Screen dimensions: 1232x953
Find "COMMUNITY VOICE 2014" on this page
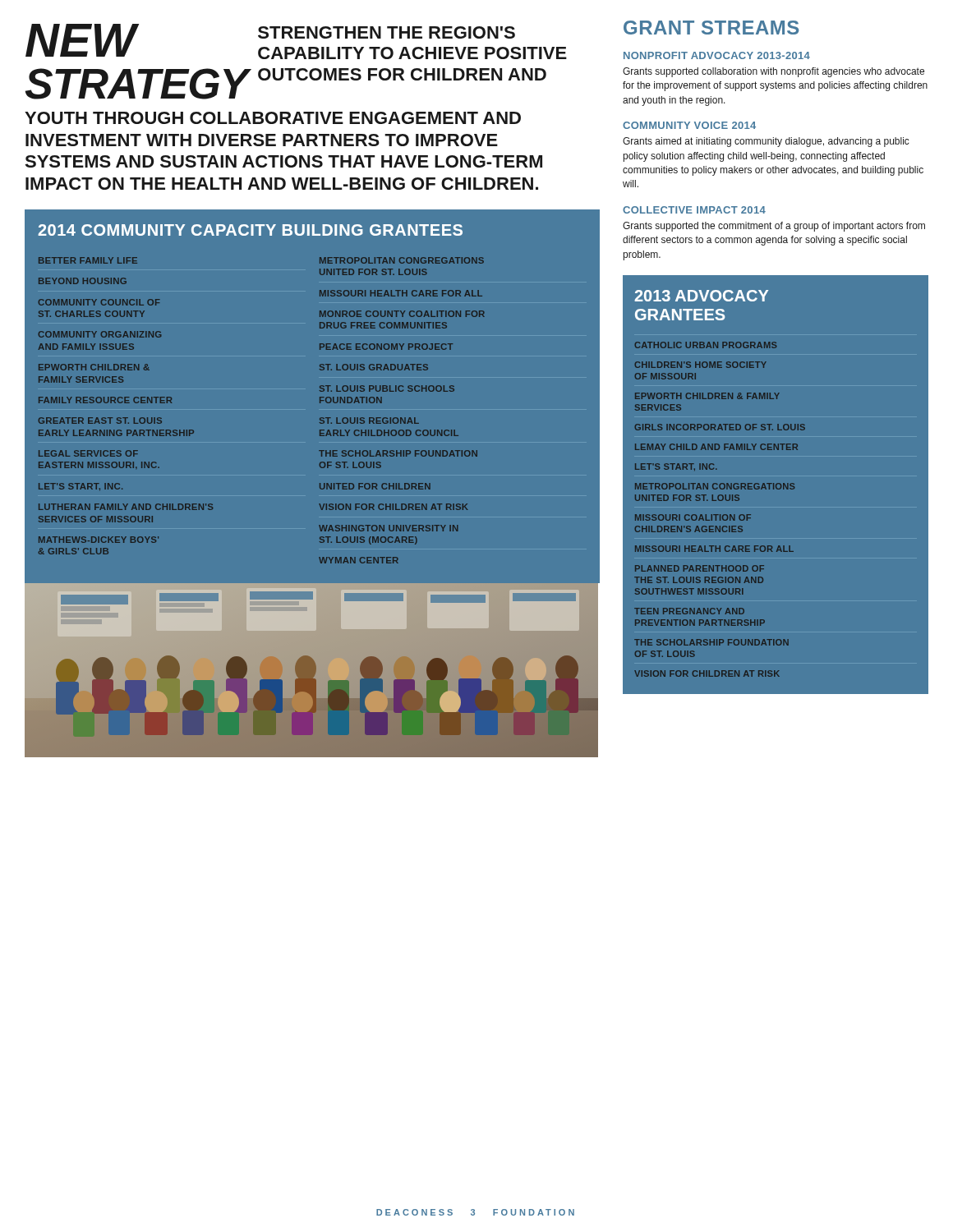689,125
